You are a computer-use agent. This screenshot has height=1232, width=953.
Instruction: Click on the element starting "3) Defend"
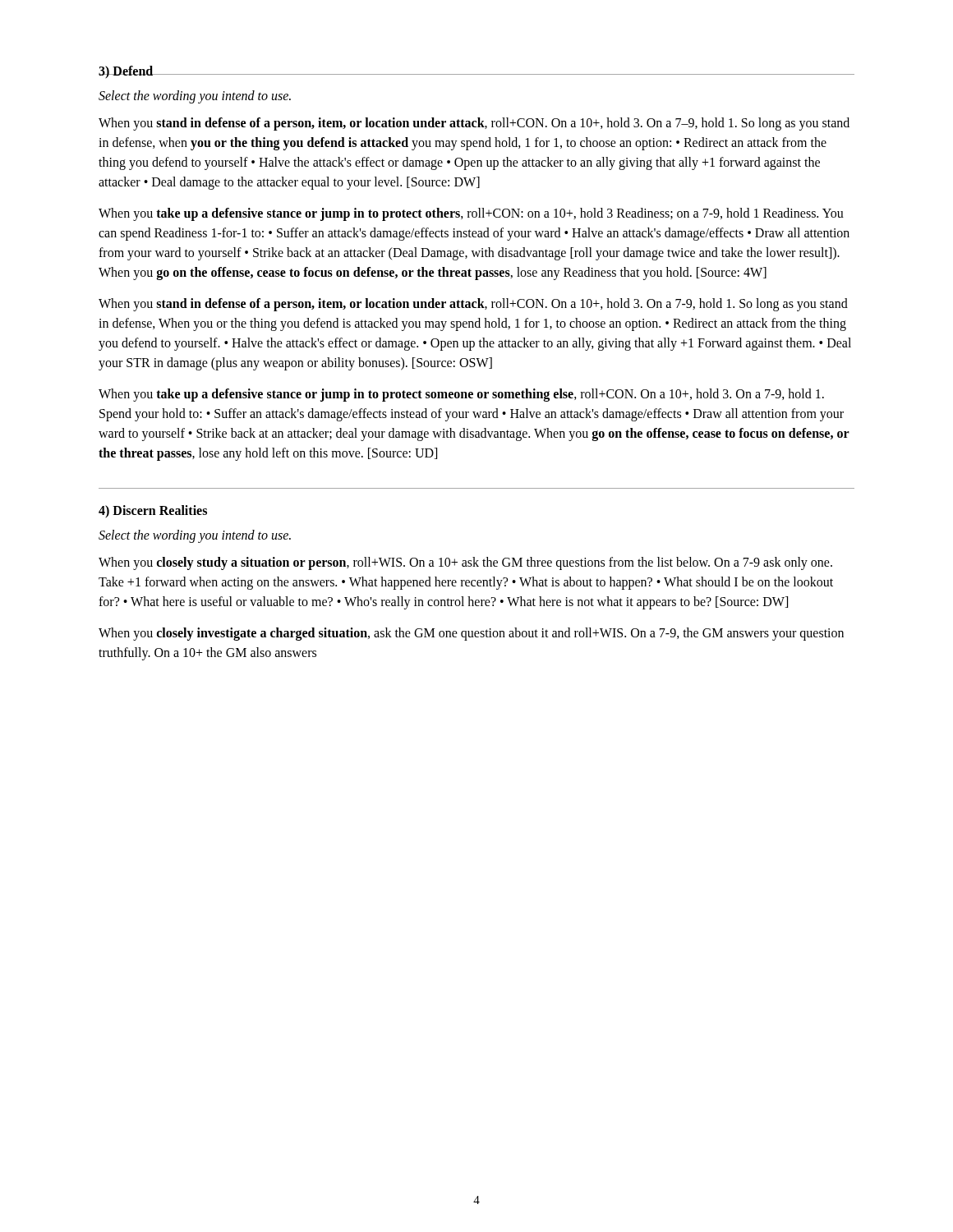click(x=126, y=71)
